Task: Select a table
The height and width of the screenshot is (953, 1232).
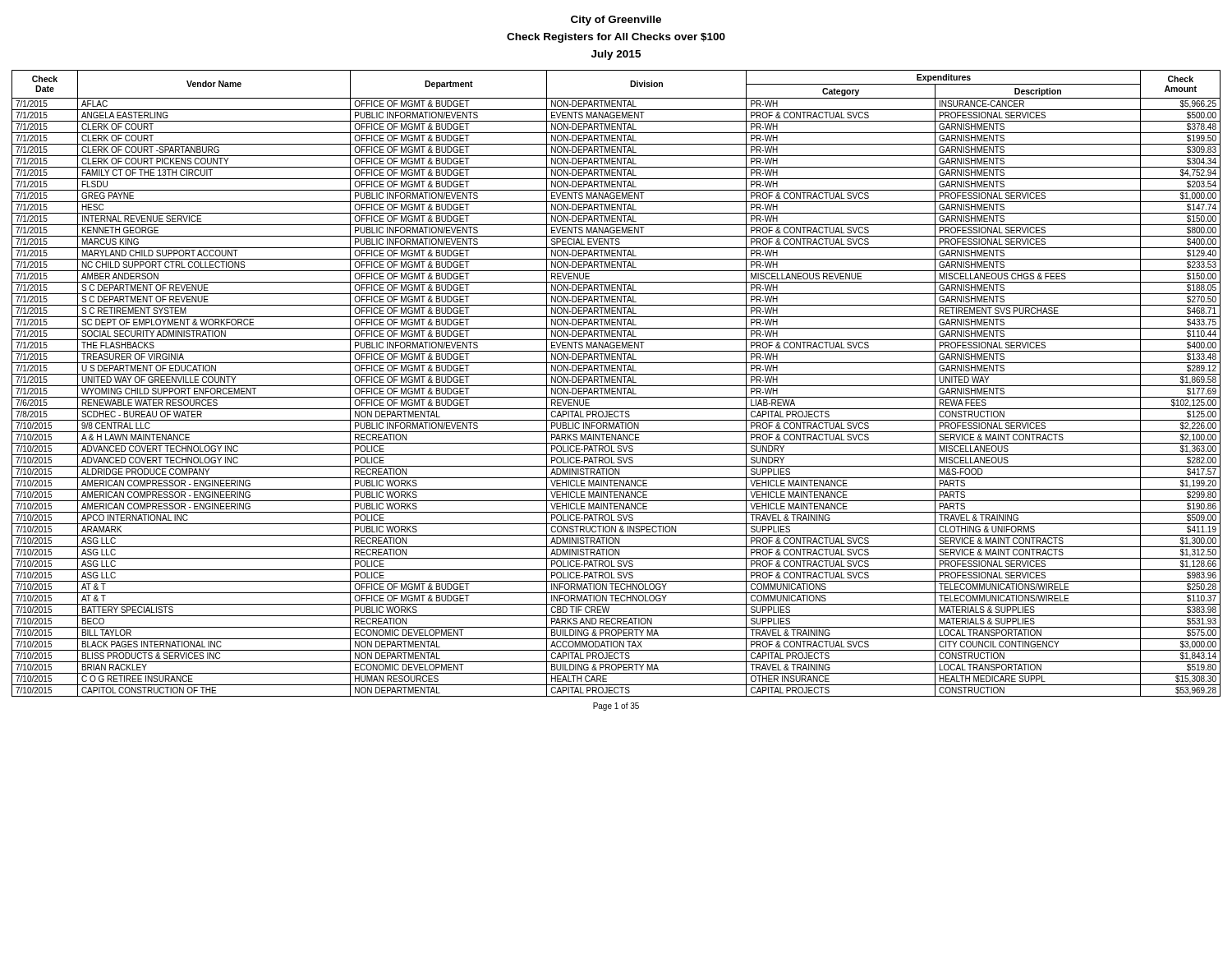Action: (x=616, y=383)
